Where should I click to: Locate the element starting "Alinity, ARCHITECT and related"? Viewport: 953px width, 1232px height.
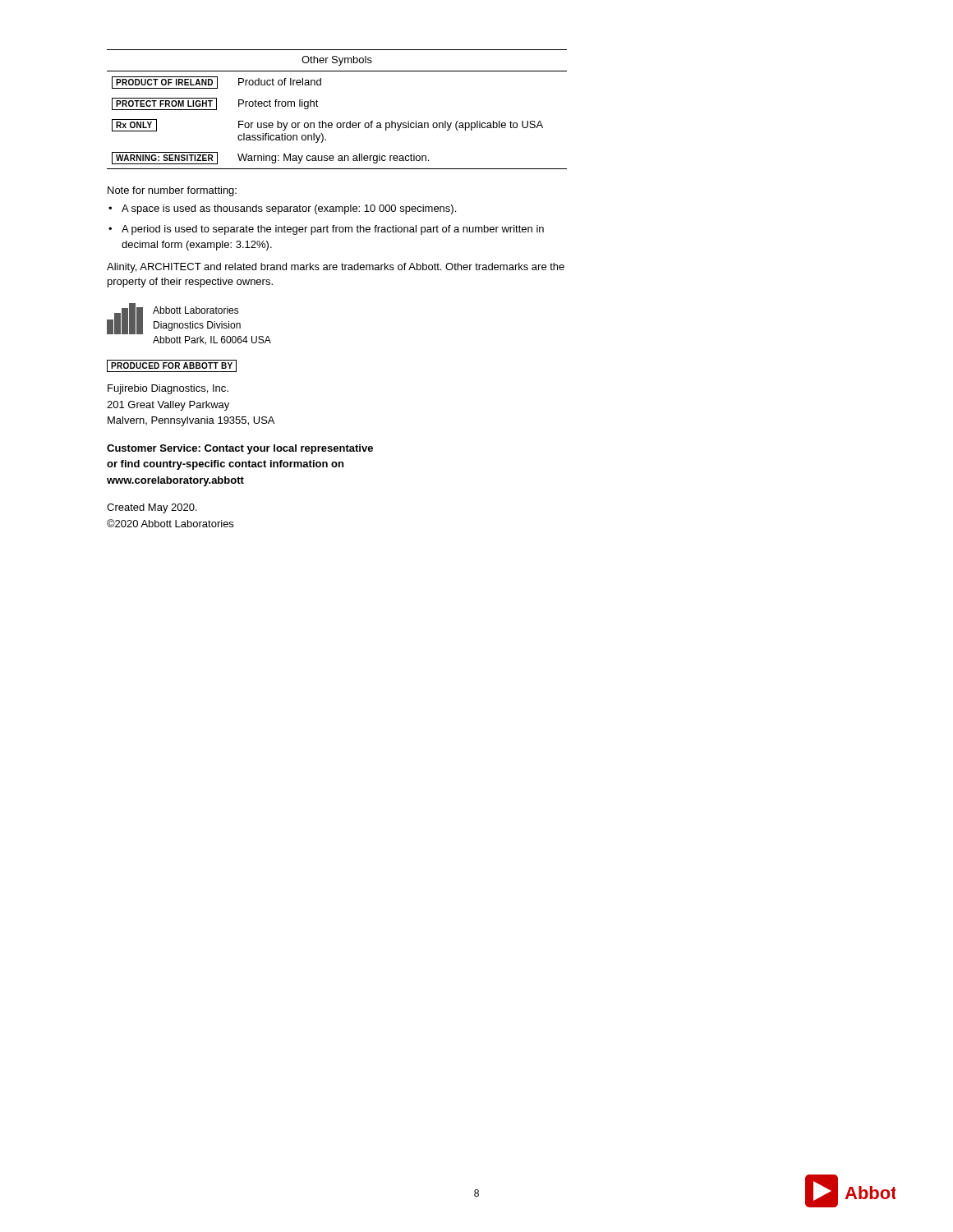[336, 274]
